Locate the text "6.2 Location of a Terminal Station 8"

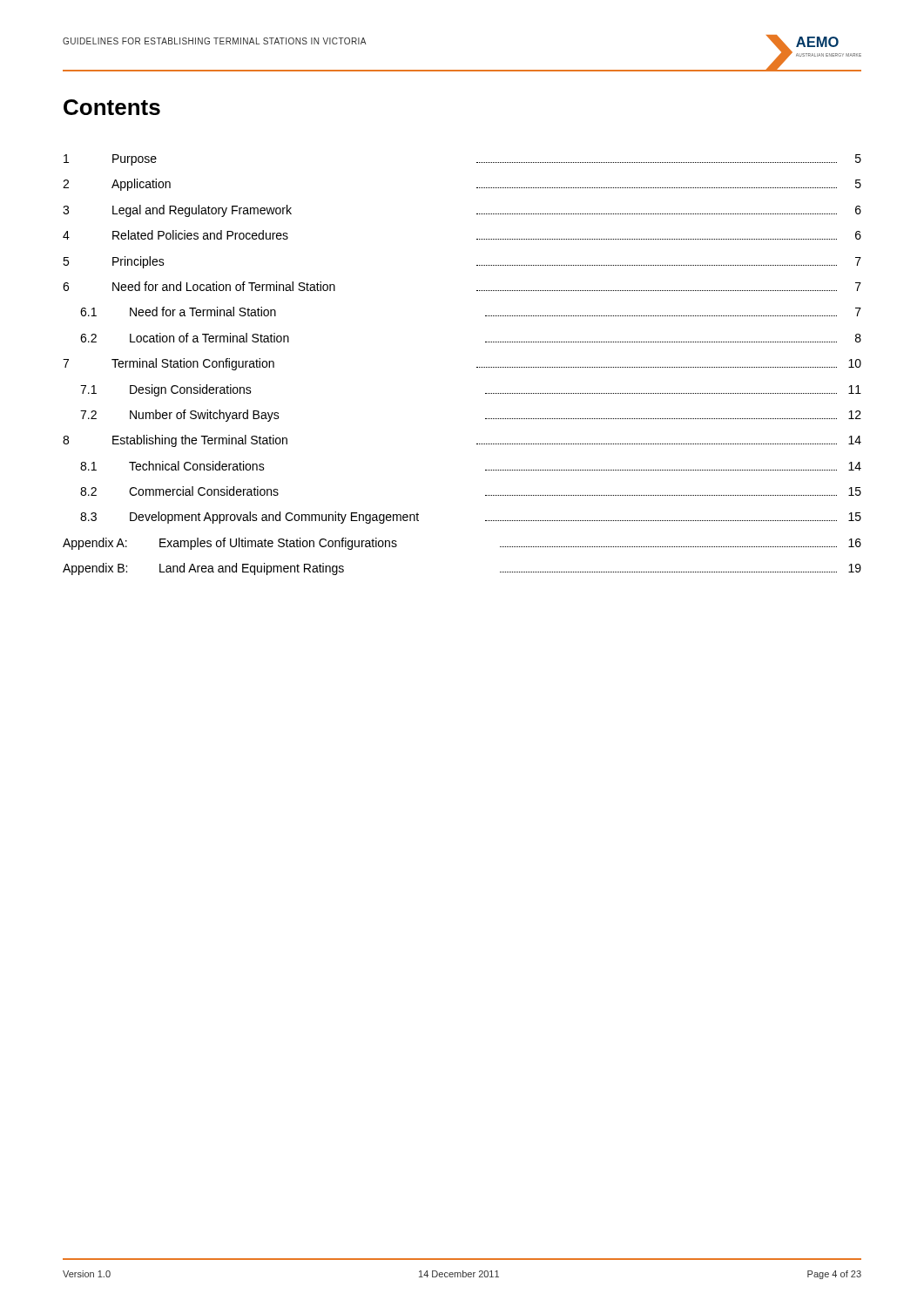[209, 338]
